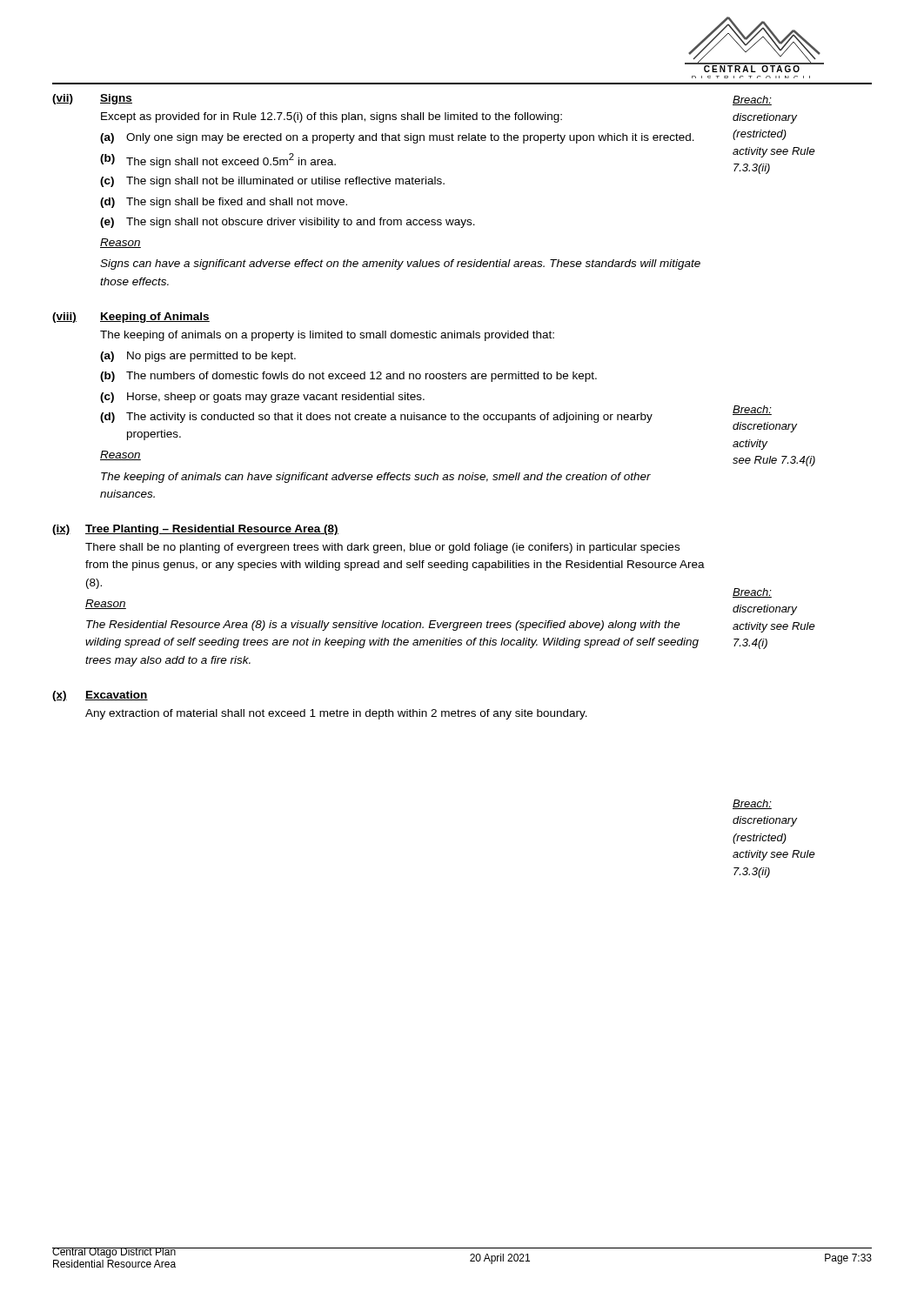This screenshot has width=924, height=1305.
Task: Point to the passage starting "(b)The numbers of domestic fowls"
Action: click(x=403, y=376)
